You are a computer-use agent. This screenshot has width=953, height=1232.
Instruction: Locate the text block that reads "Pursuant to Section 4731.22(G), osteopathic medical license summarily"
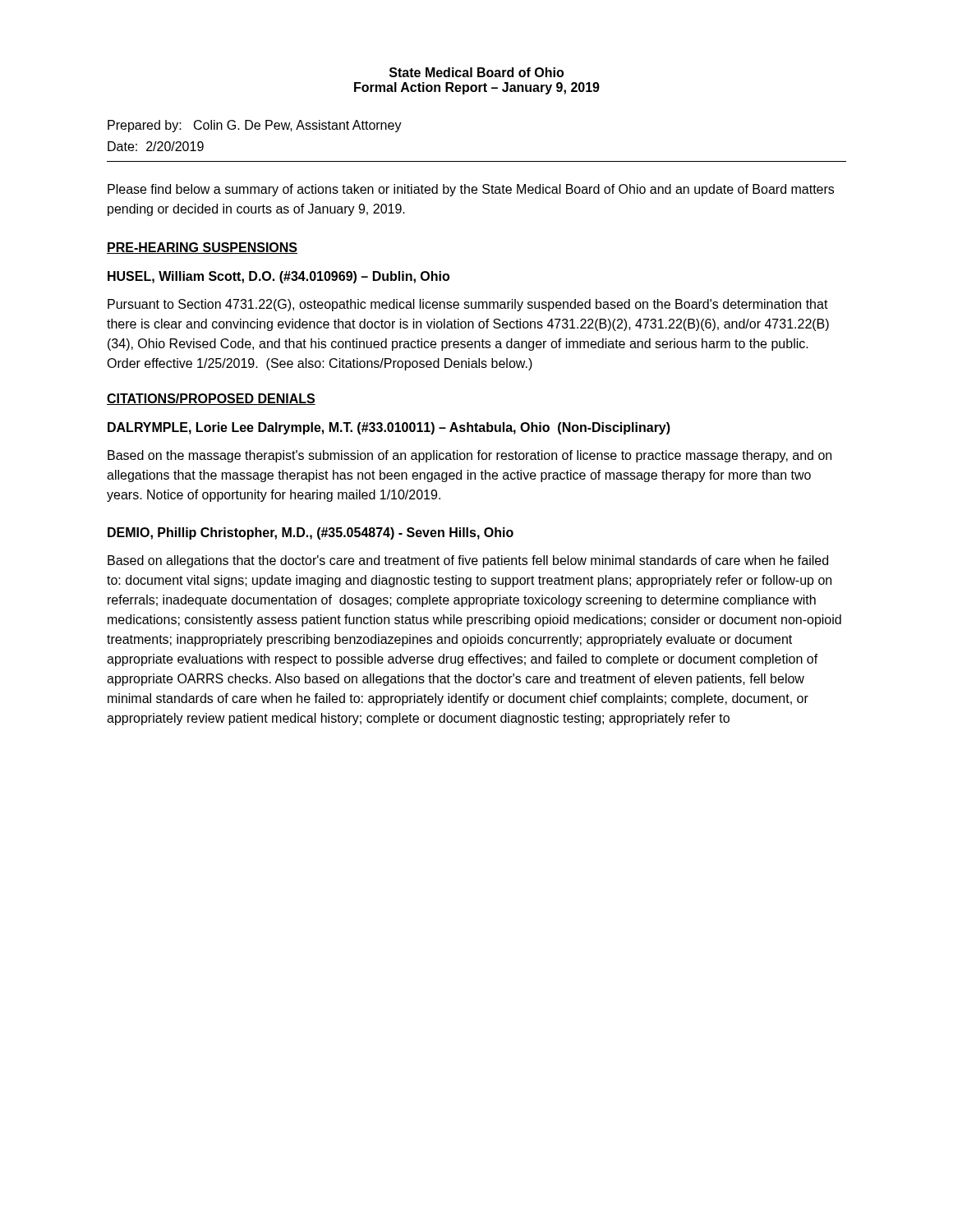pos(468,334)
